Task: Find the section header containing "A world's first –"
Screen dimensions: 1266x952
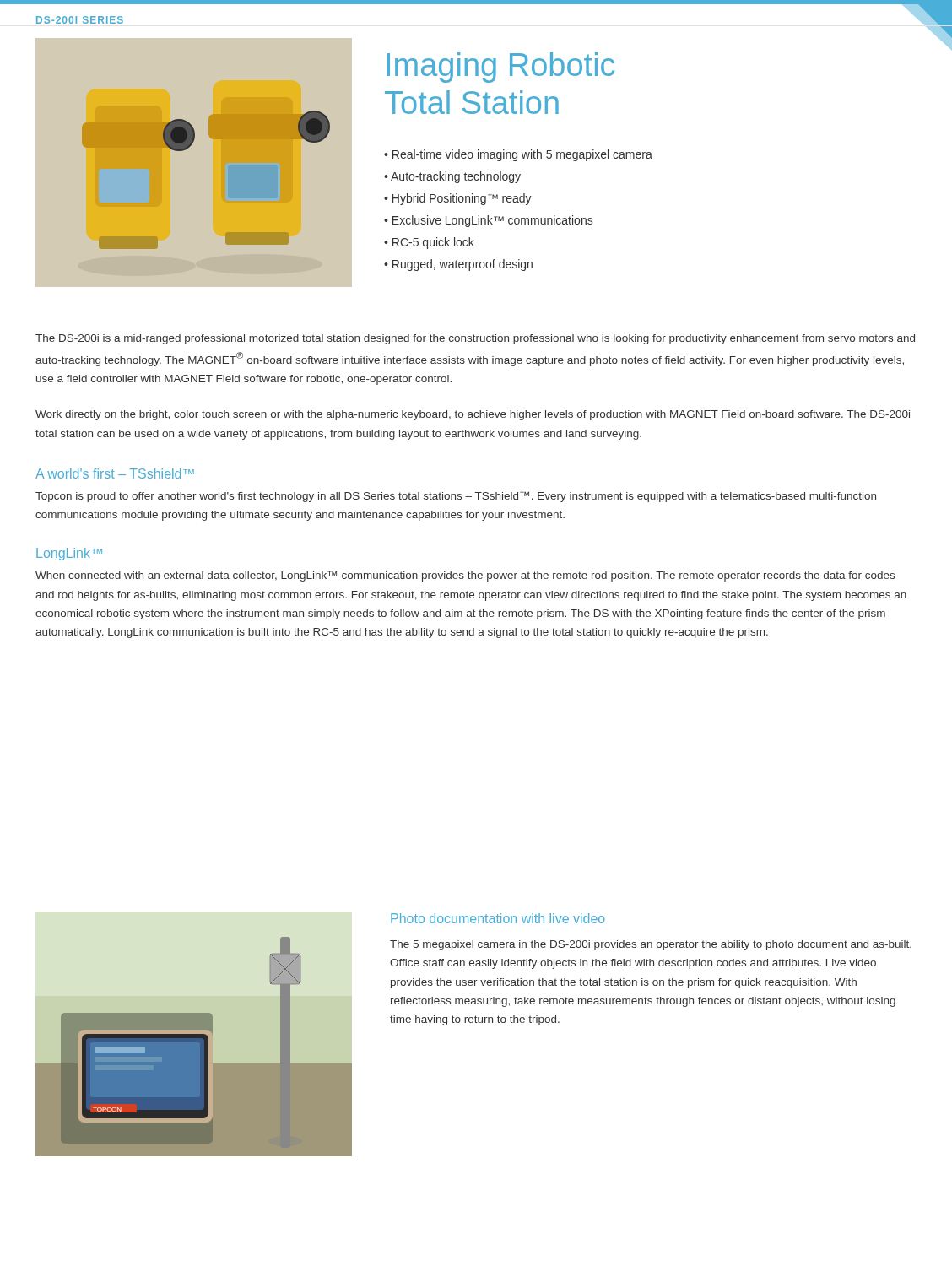Action: click(x=115, y=474)
